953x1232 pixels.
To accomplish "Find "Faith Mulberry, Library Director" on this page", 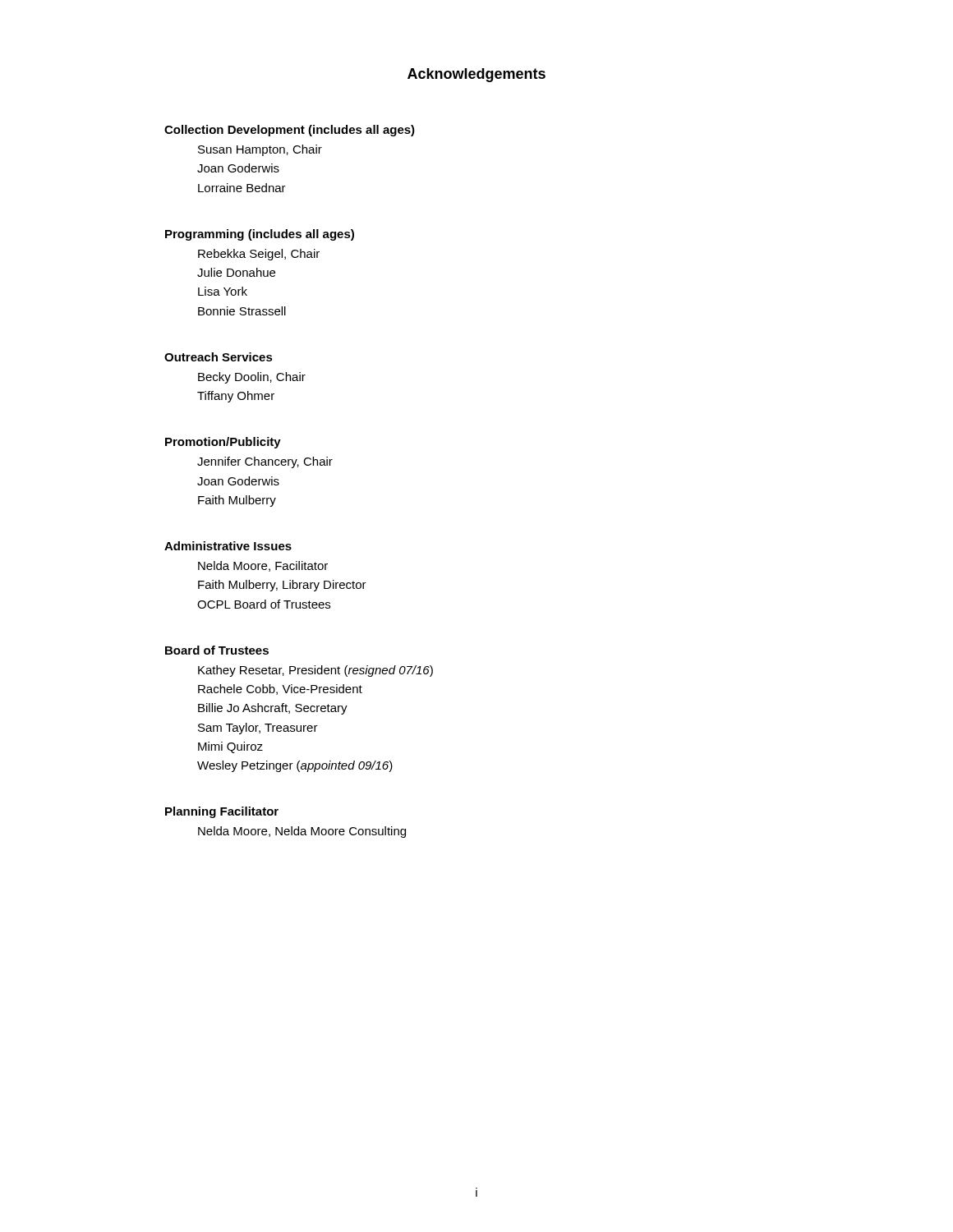I will pyautogui.click(x=282, y=585).
